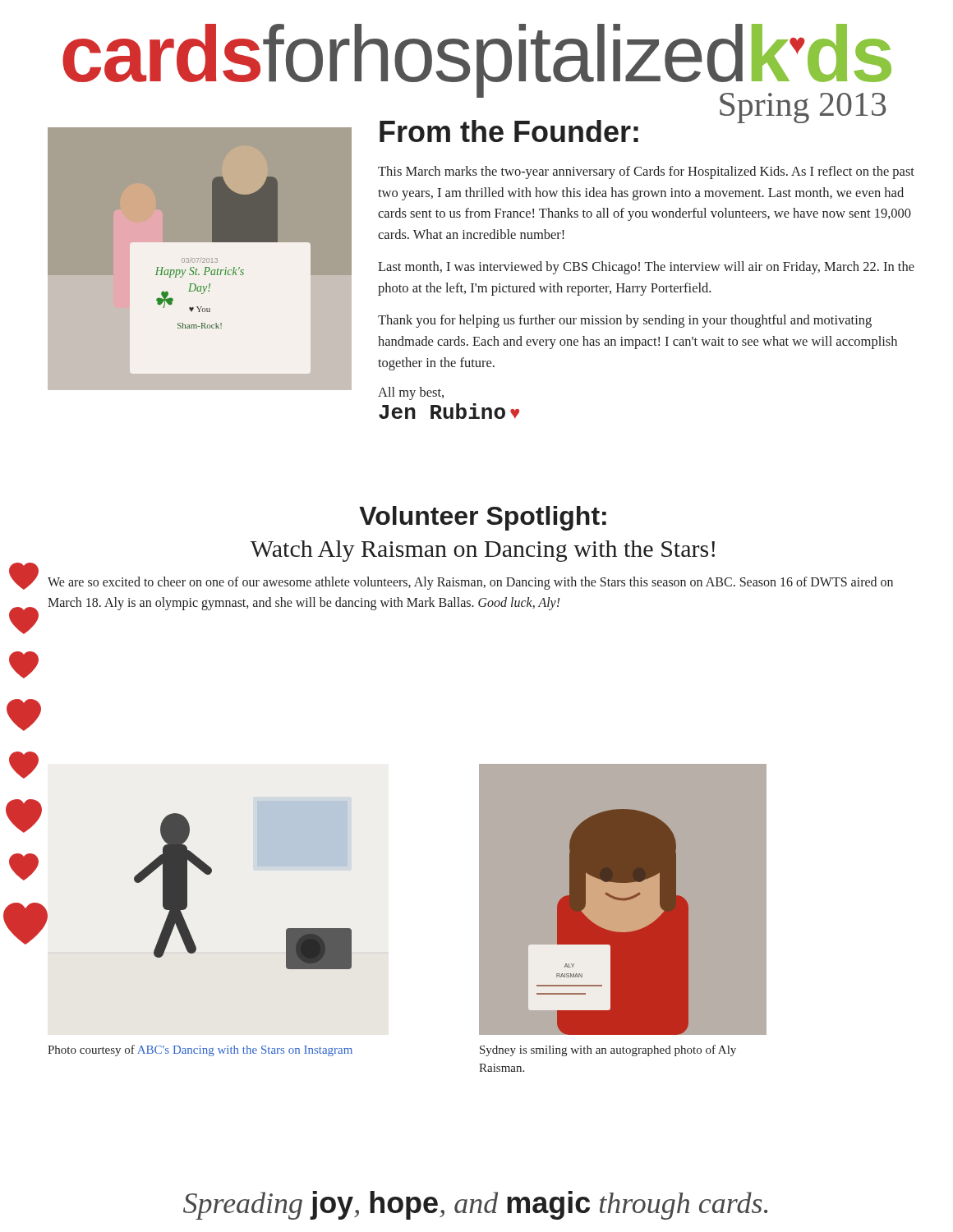Screen dimensions: 1232x953
Task: Navigate to the element starting "We are so excited to cheer"
Action: [471, 592]
